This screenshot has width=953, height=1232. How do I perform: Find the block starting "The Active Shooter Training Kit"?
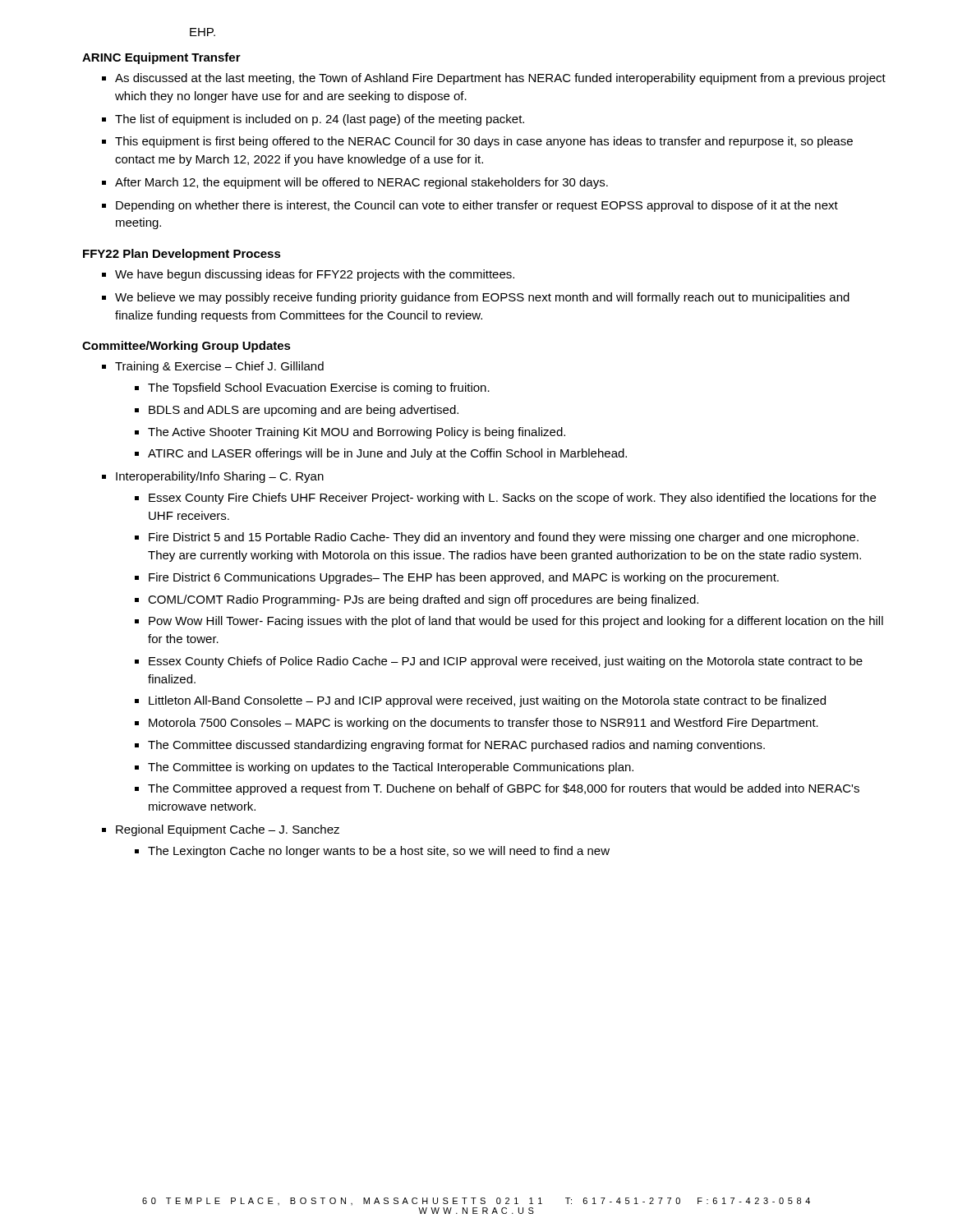pos(357,431)
